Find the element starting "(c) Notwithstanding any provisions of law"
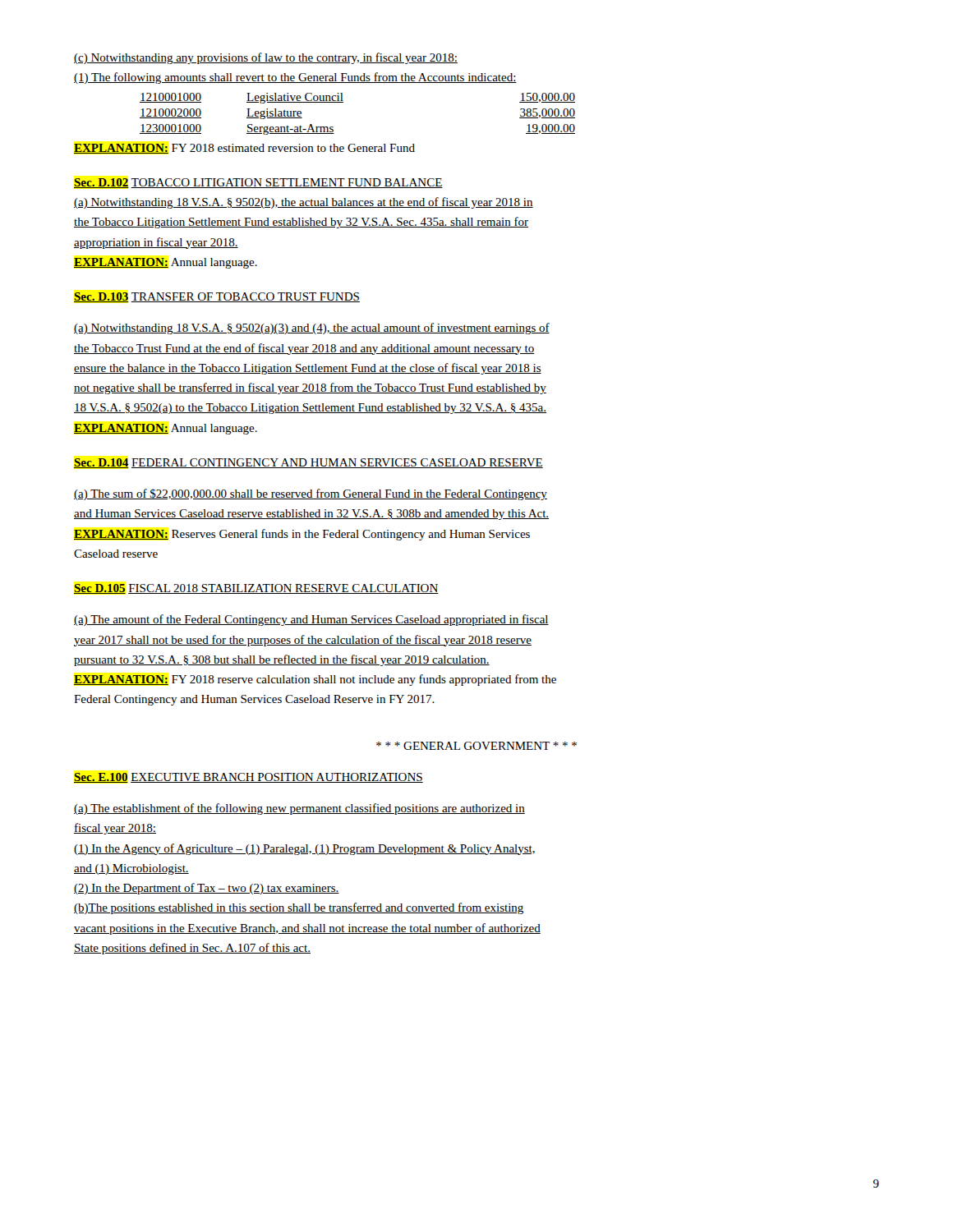Image resolution: width=953 pixels, height=1232 pixels. (266, 58)
